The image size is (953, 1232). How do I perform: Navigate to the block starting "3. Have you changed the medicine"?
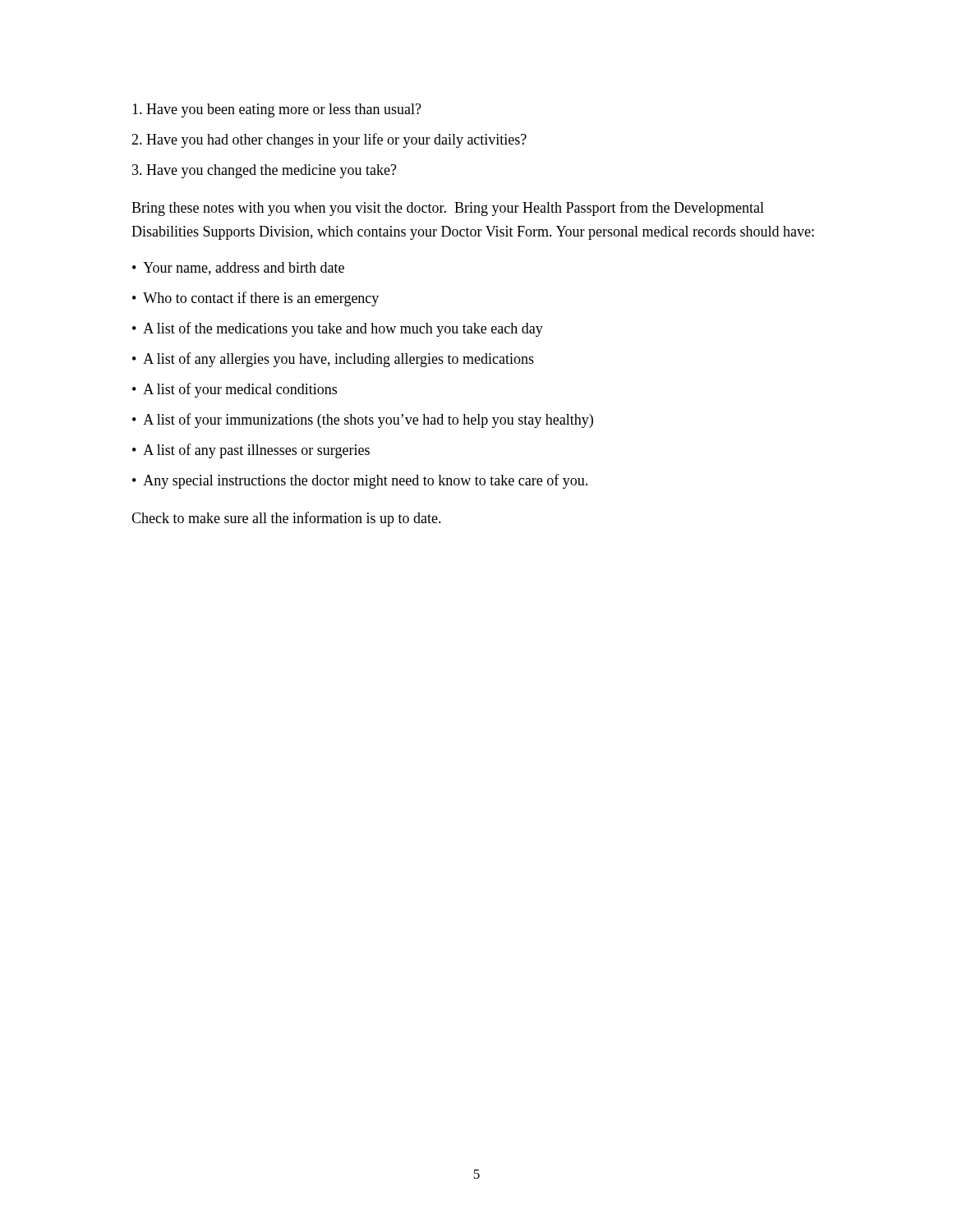[x=264, y=170]
